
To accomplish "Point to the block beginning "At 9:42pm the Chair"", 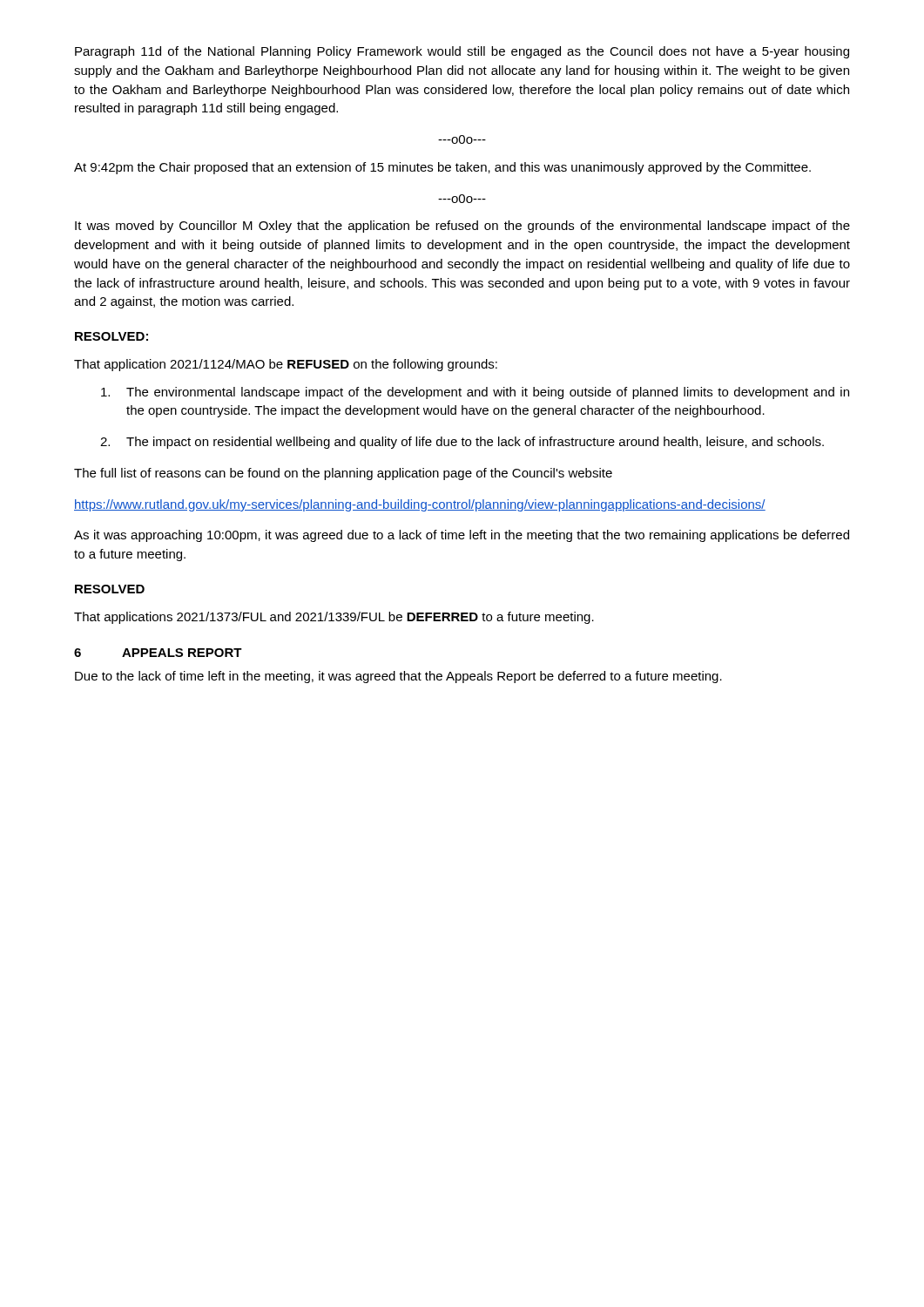I will 443,167.
